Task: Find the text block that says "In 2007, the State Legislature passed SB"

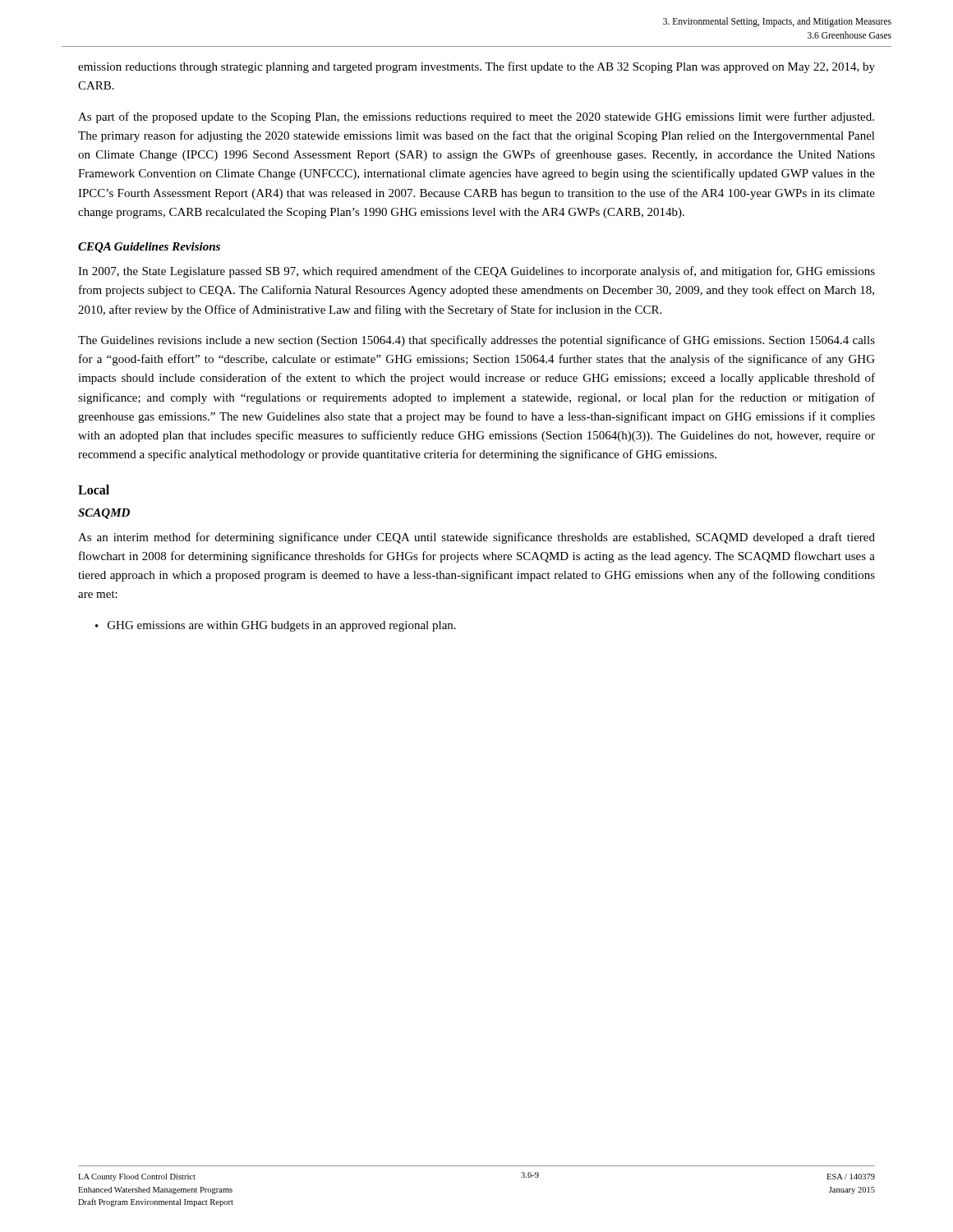Action: (x=476, y=290)
